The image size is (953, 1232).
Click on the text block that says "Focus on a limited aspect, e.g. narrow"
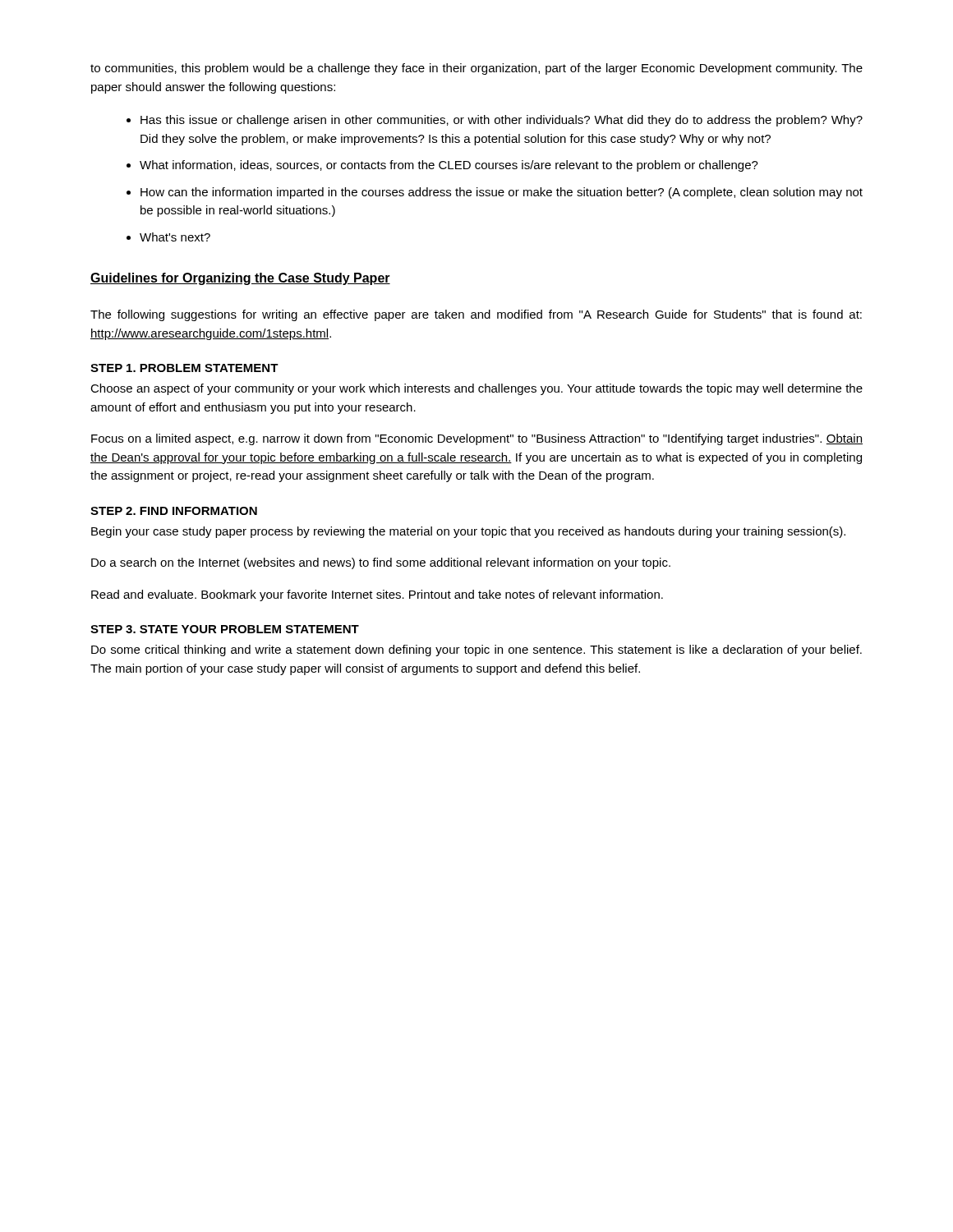point(476,457)
